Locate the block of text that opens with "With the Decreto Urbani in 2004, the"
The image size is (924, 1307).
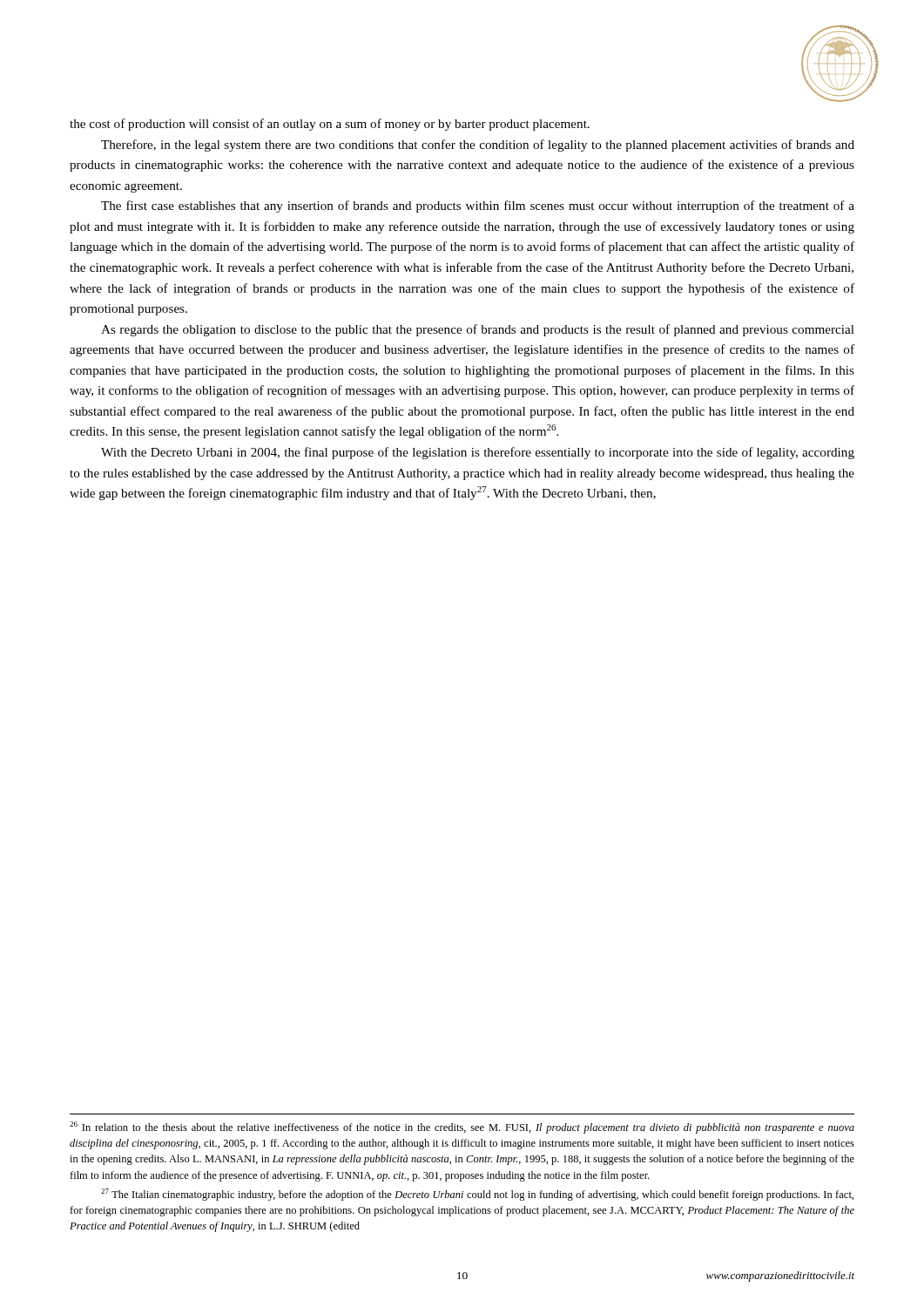(462, 473)
